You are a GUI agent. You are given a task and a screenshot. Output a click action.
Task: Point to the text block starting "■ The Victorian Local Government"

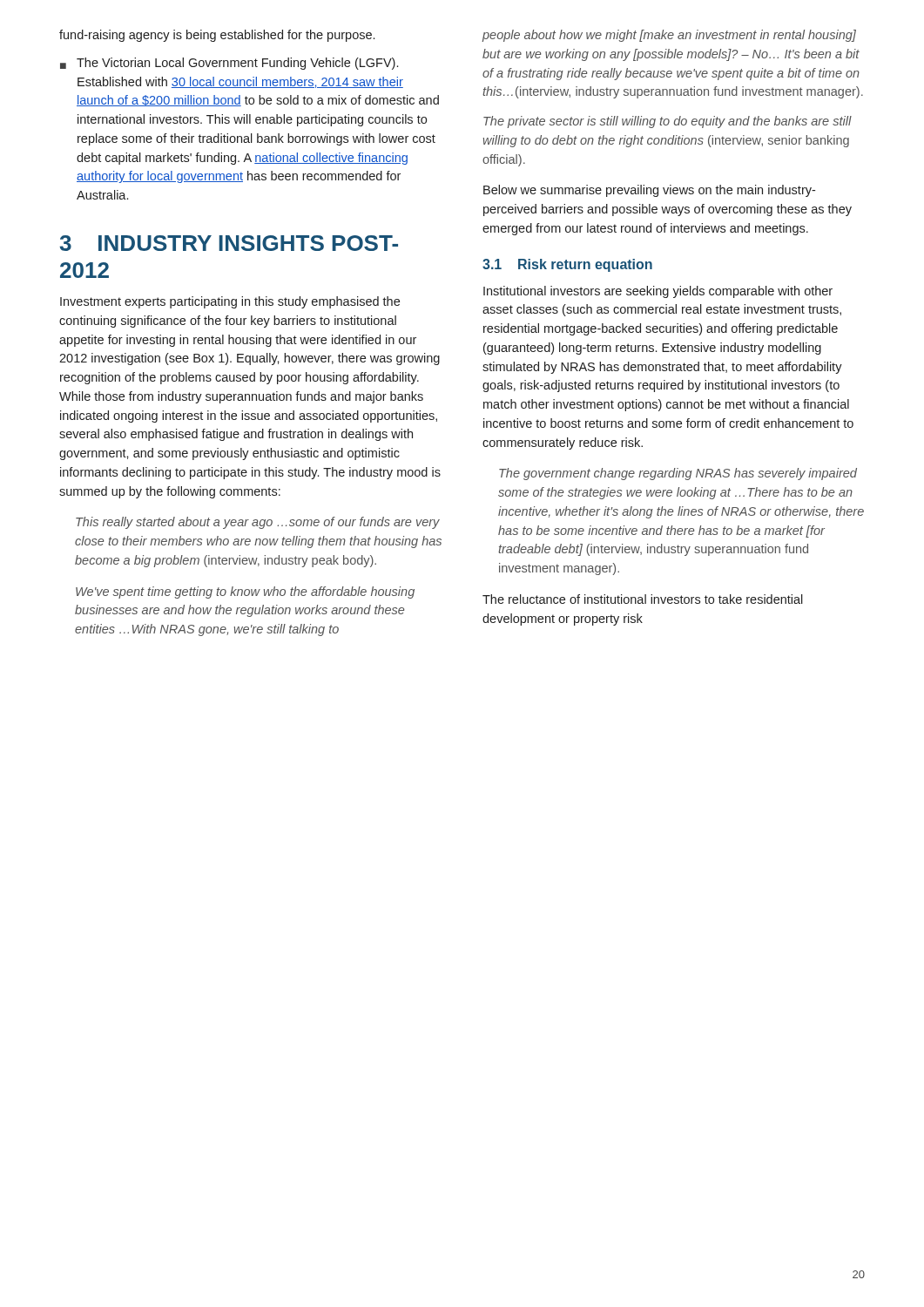[x=251, y=130]
